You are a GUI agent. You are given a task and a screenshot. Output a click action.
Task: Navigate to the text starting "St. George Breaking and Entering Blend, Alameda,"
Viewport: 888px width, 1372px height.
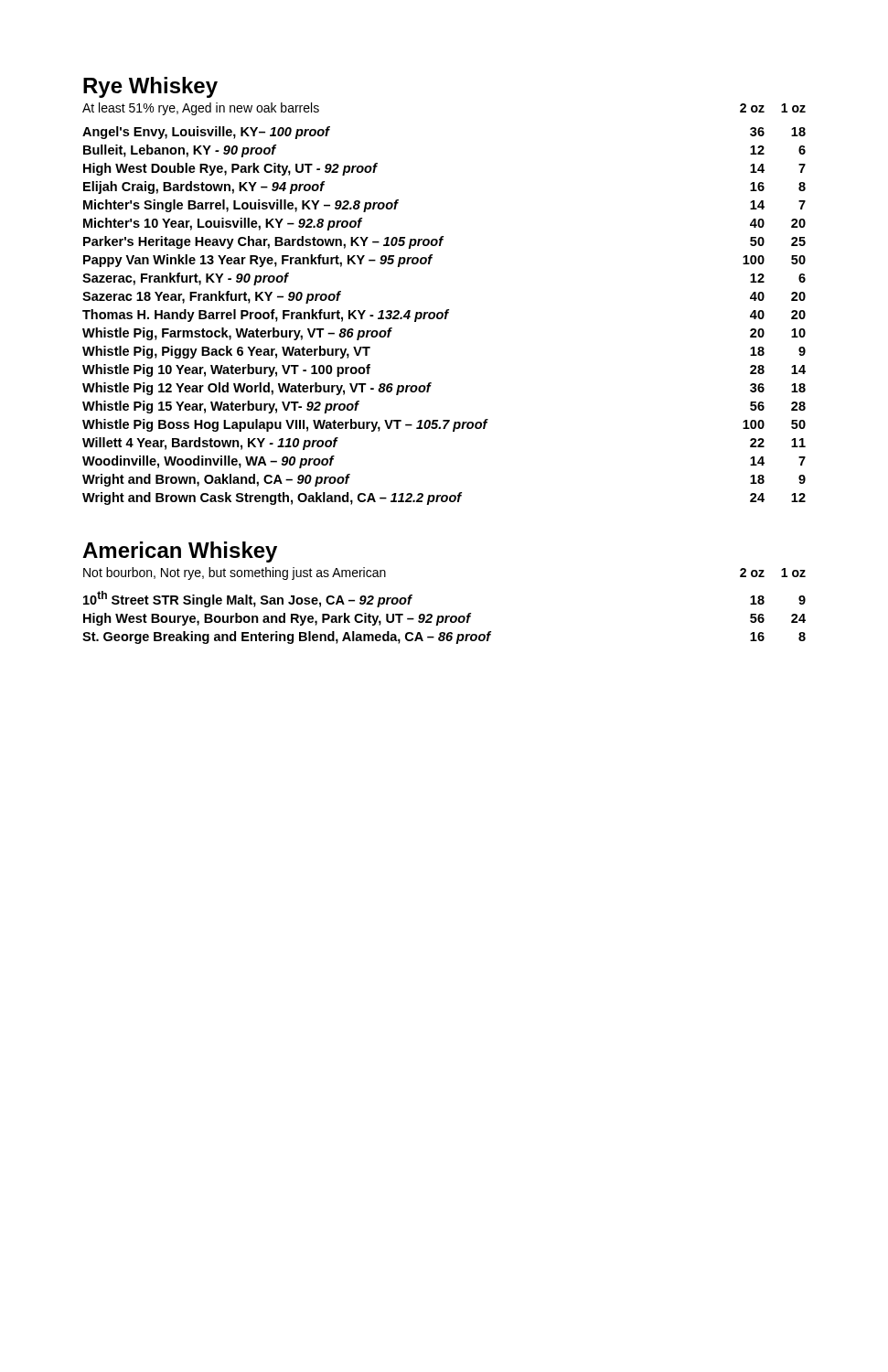pos(444,636)
